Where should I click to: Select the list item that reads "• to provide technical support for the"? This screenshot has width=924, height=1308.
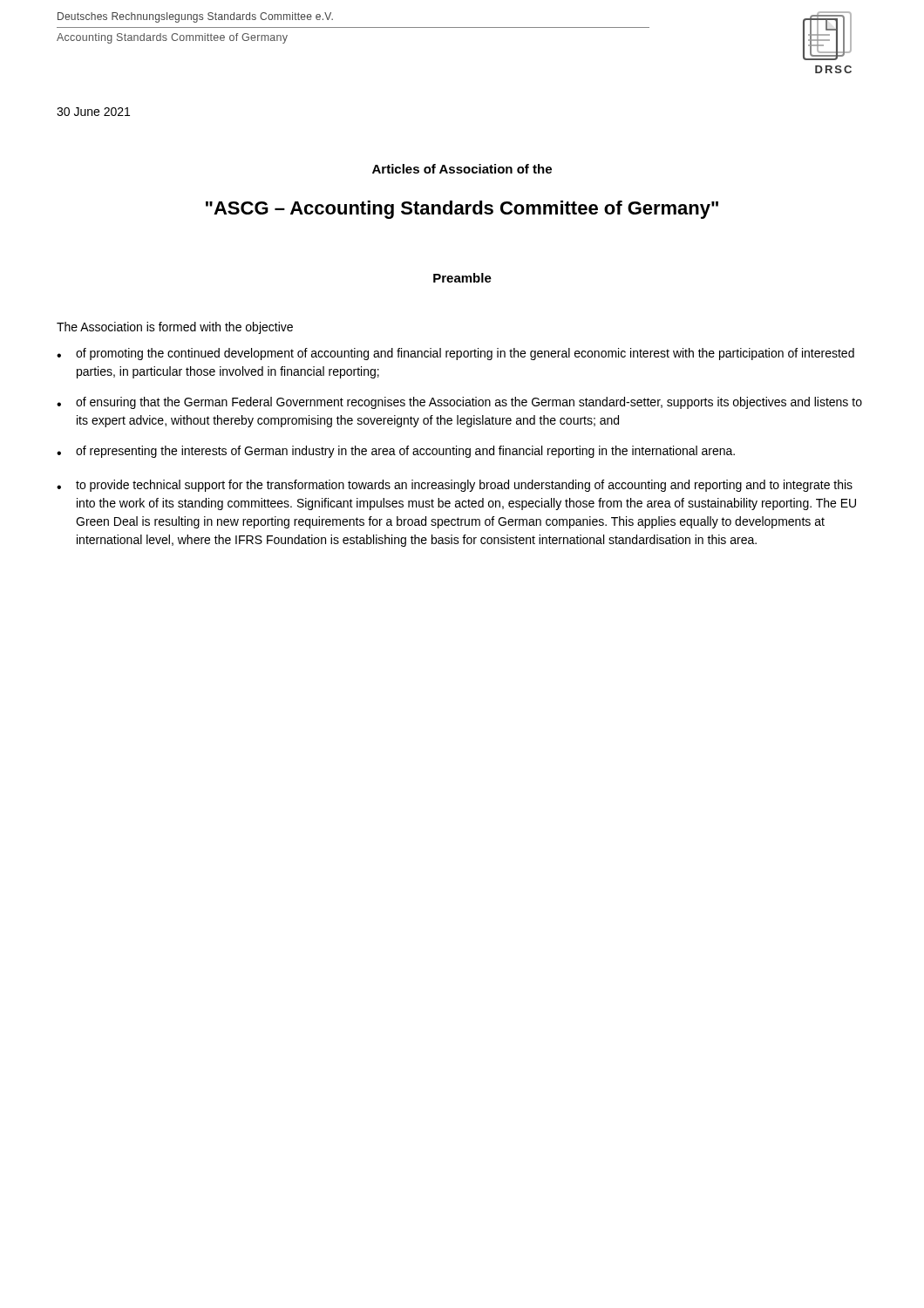click(x=462, y=513)
